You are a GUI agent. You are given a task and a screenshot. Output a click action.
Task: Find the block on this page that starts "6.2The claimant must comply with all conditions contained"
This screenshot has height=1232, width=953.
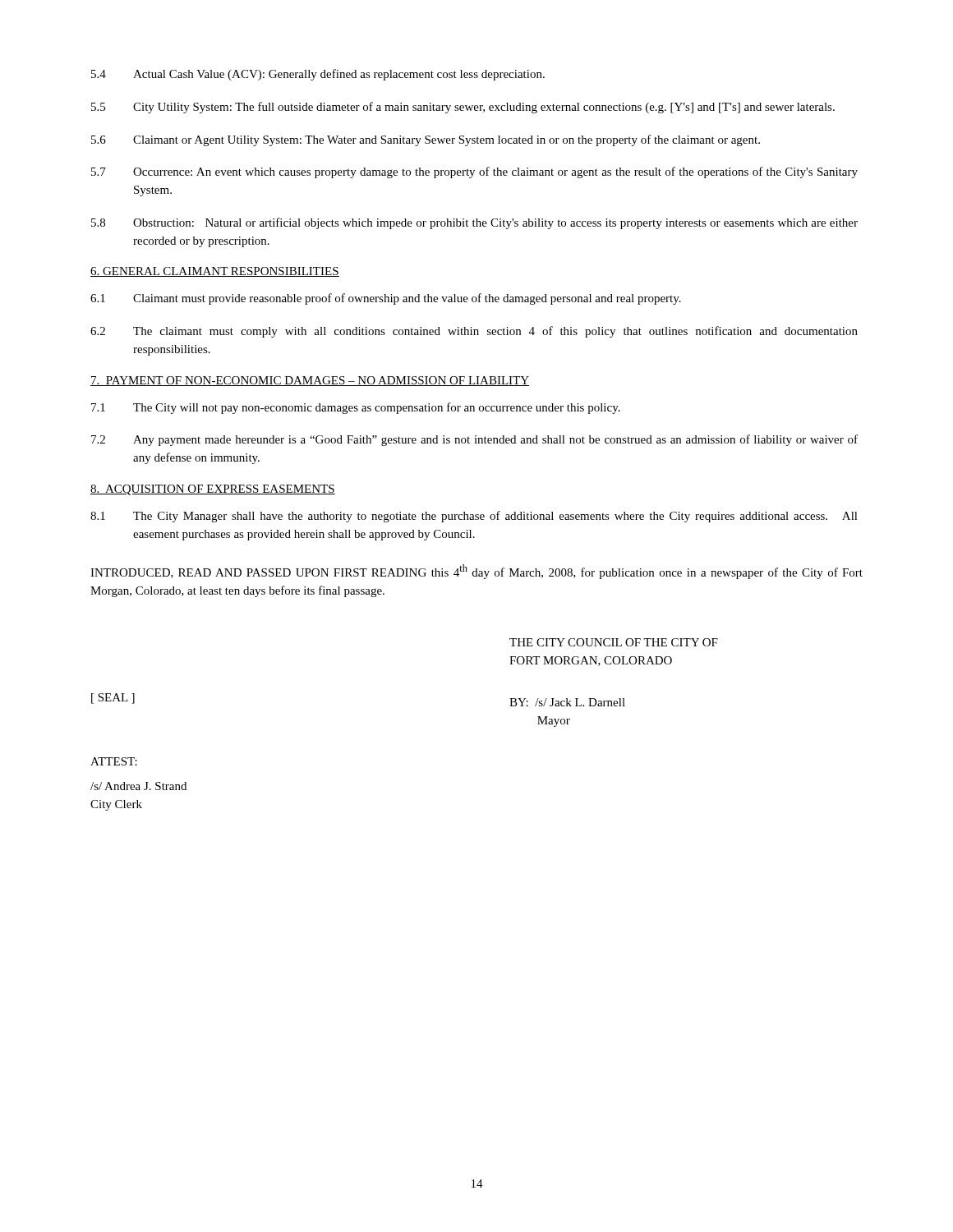[x=474, y=341]
